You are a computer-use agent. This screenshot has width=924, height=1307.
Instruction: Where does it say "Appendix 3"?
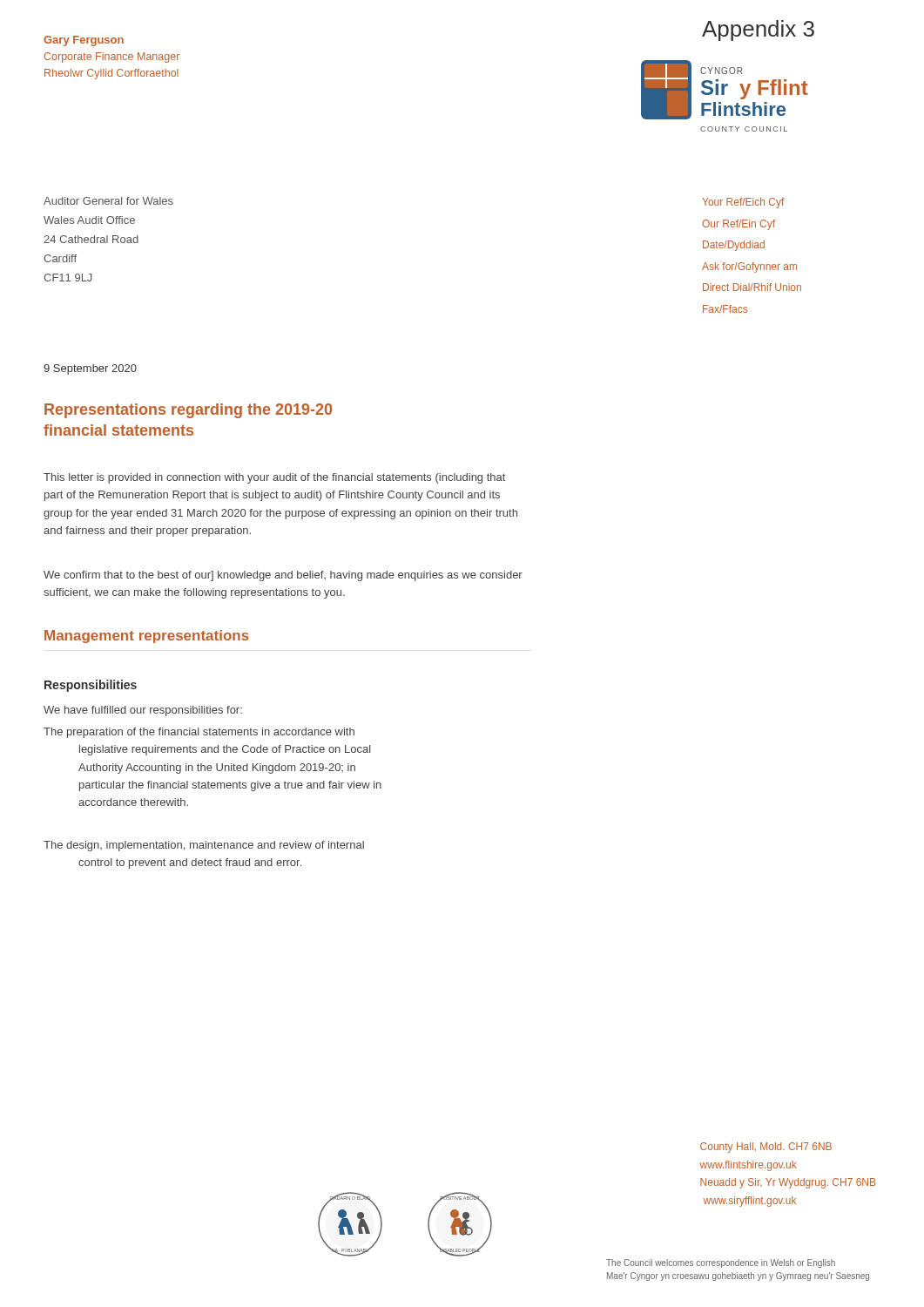click(x=759, y=29)
